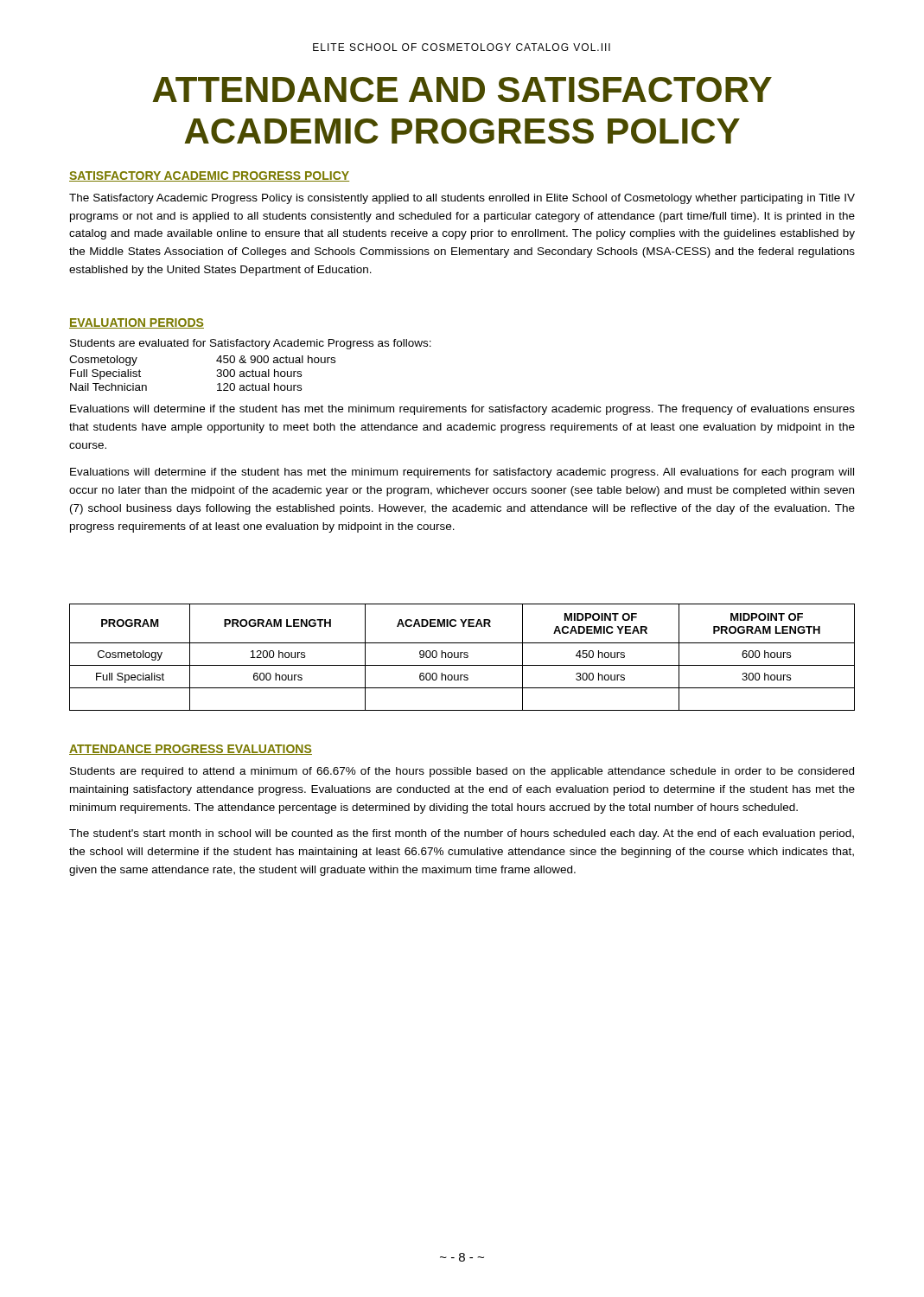The height and width of the screenshot is (1297, 924).
Task: Point to the passage starting "The Satisfactory Academic Progress Policy is consistently"
Action: tap(462, 233)
